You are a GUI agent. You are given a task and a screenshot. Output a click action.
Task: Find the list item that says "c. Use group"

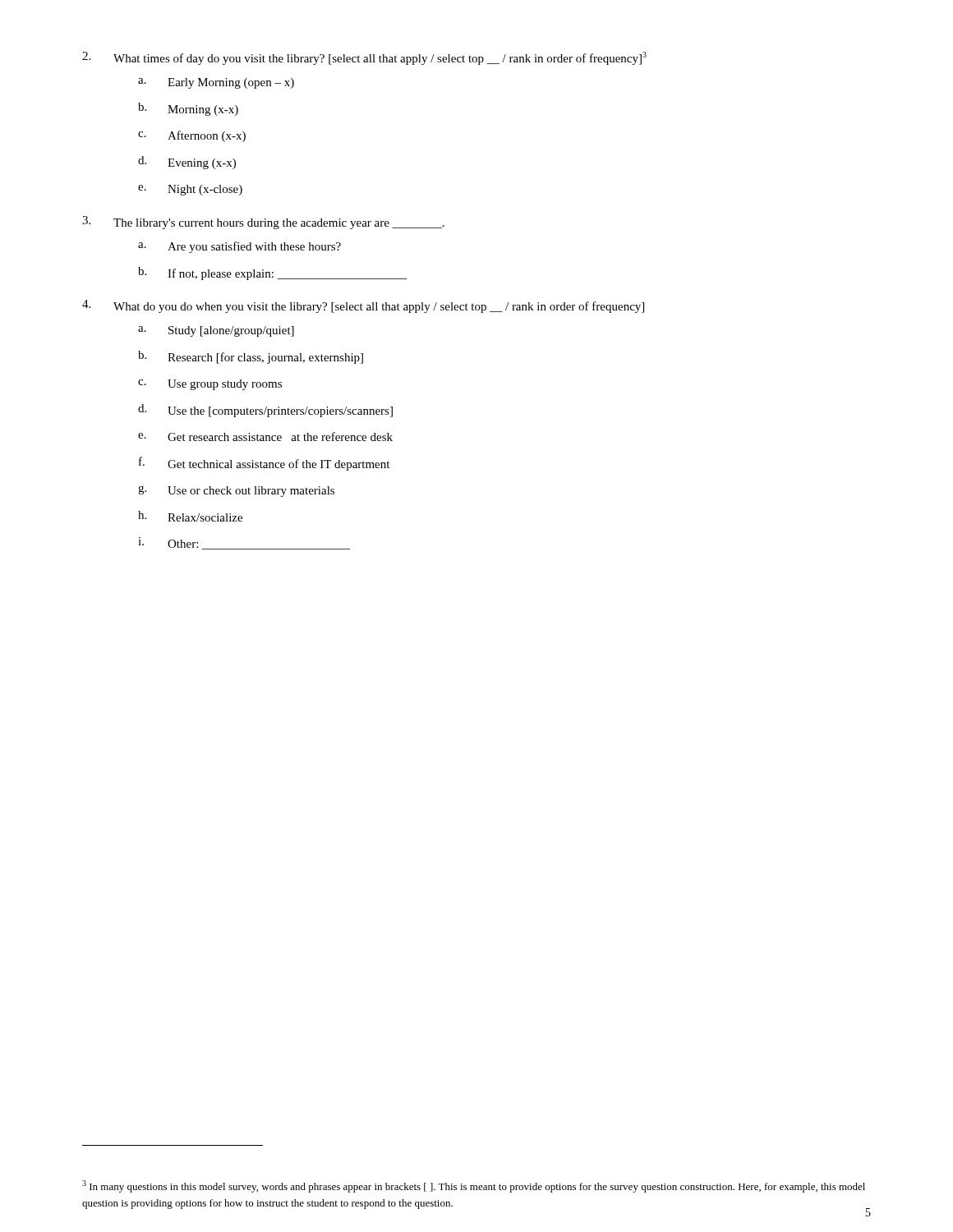(210, 385)
